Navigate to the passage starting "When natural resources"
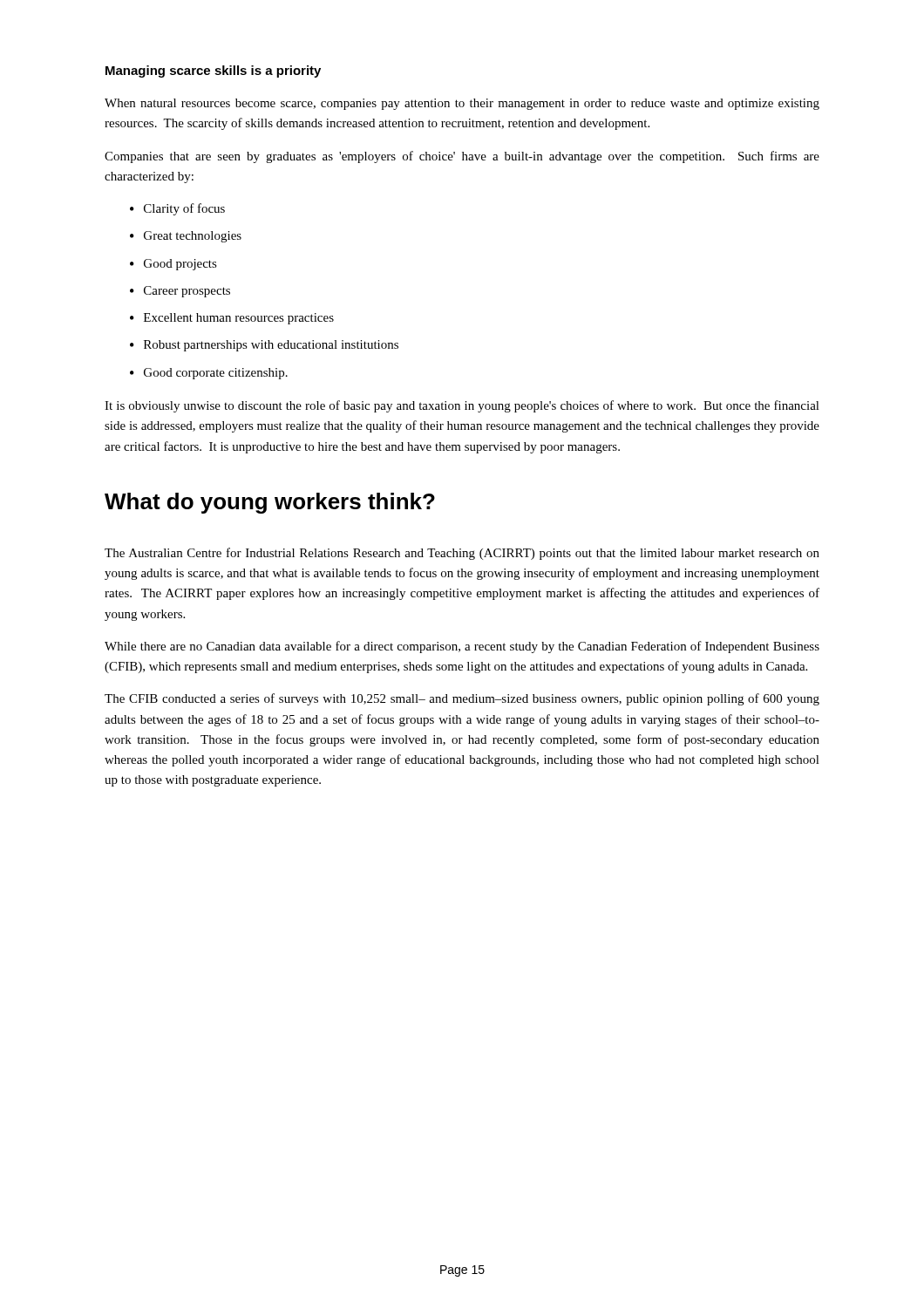The image size is (924, 1308). pyautogui.click(x=462, y=114)
